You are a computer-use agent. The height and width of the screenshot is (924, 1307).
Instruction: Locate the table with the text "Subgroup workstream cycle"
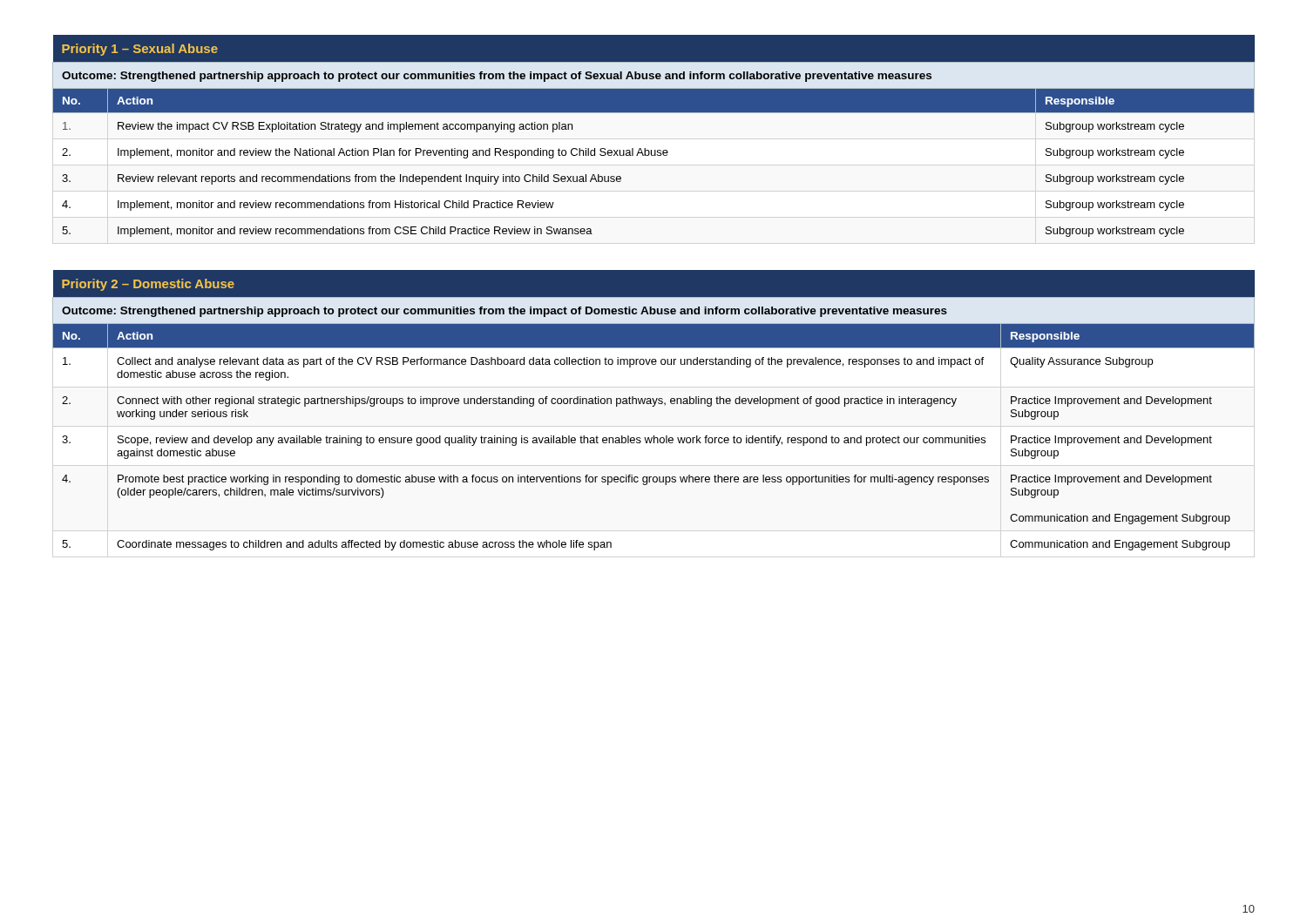[654, 139]
